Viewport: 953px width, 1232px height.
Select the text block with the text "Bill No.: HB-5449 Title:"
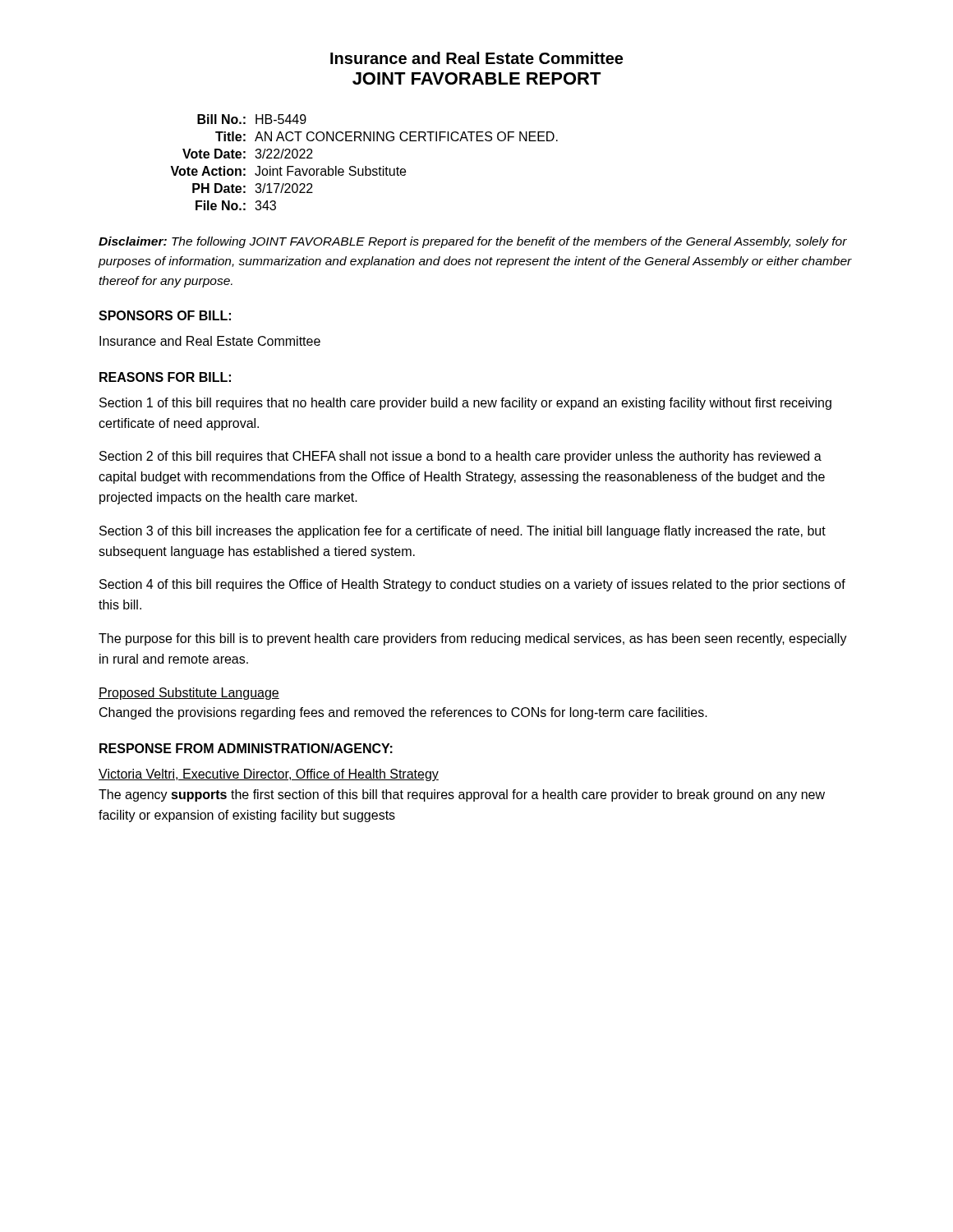point(252,119)
